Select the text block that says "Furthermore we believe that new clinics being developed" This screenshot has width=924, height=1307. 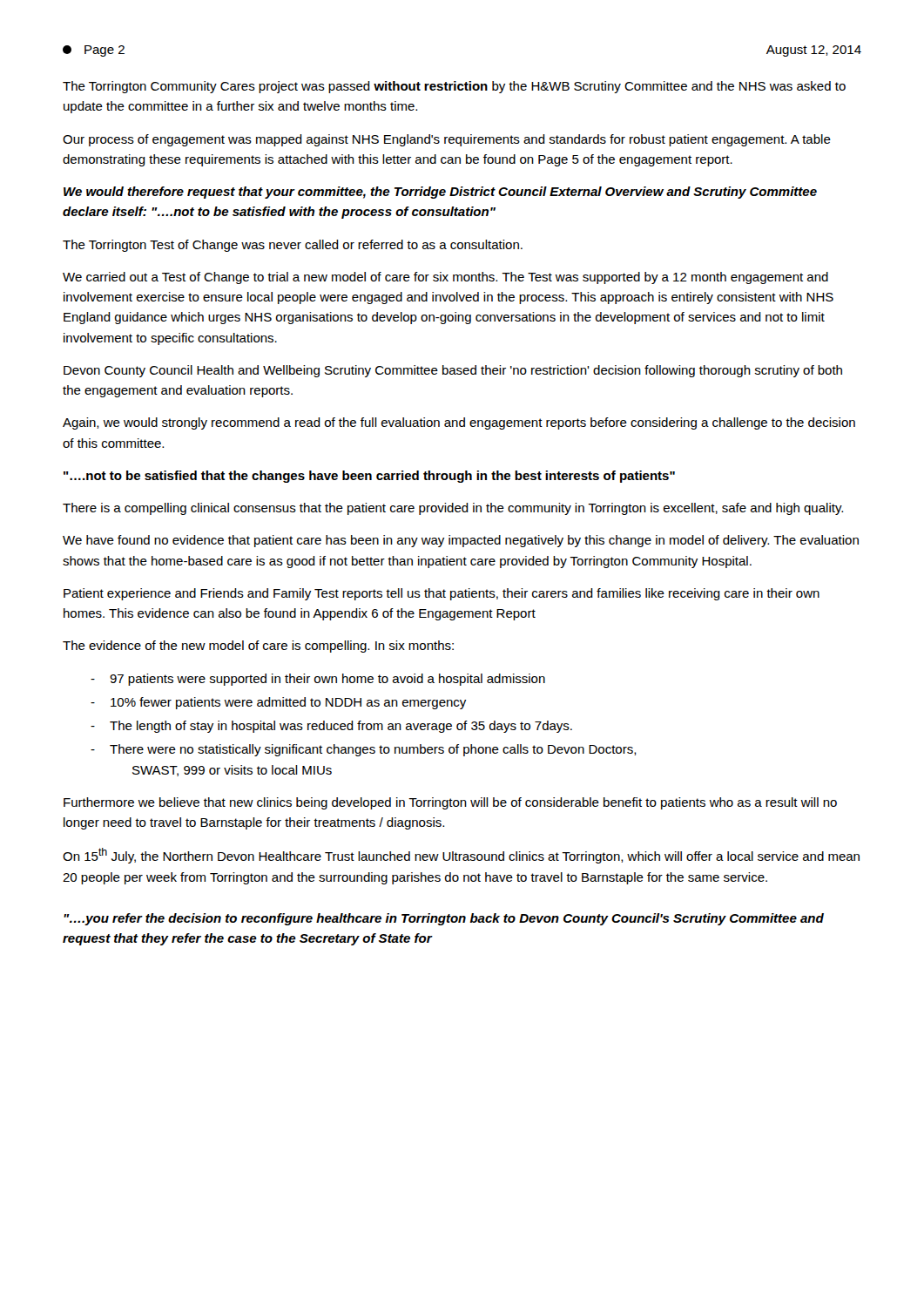pos(462,812)
